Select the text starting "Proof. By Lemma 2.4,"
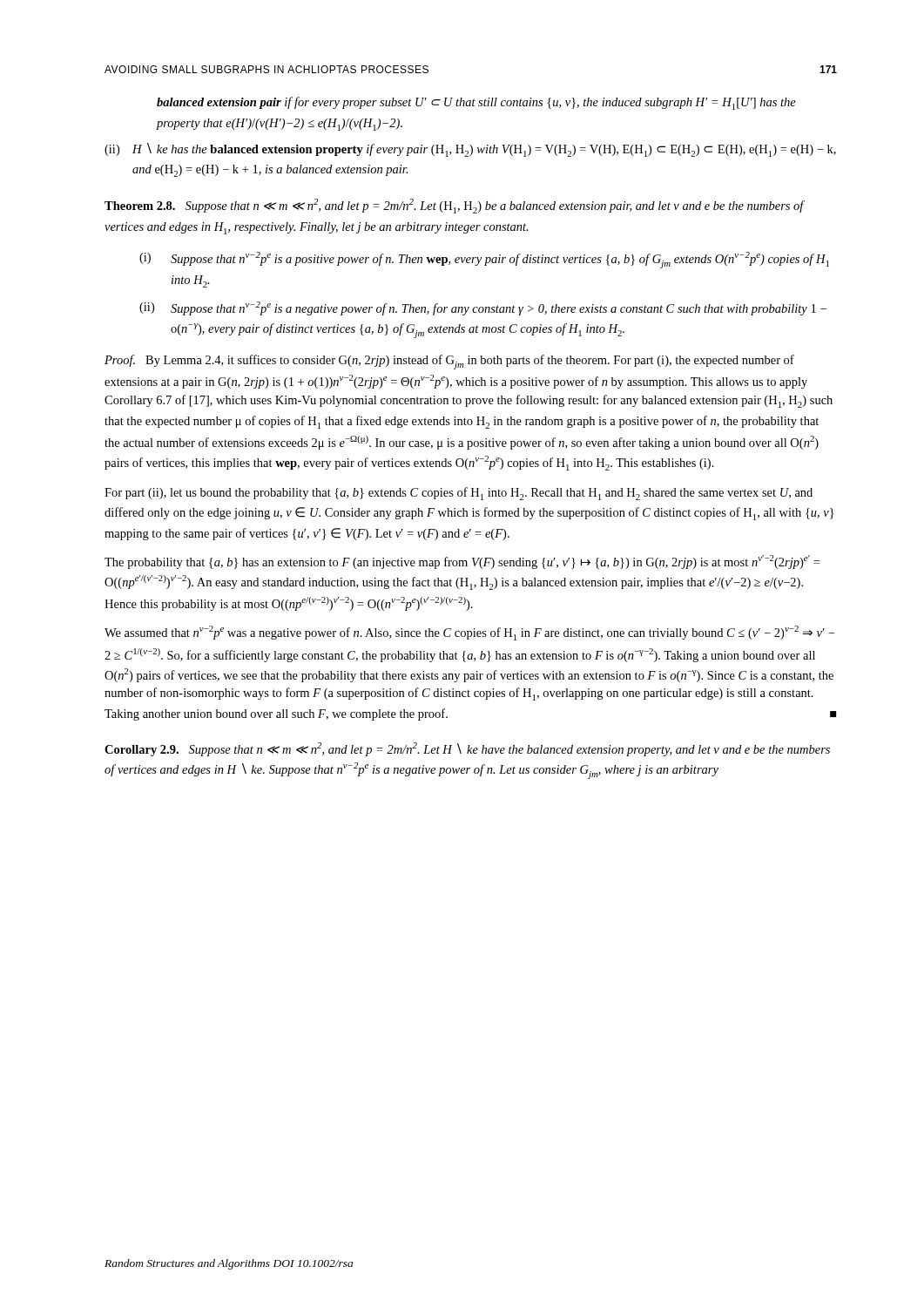This screenshot has height=1307, width=924. pos(469,412)
